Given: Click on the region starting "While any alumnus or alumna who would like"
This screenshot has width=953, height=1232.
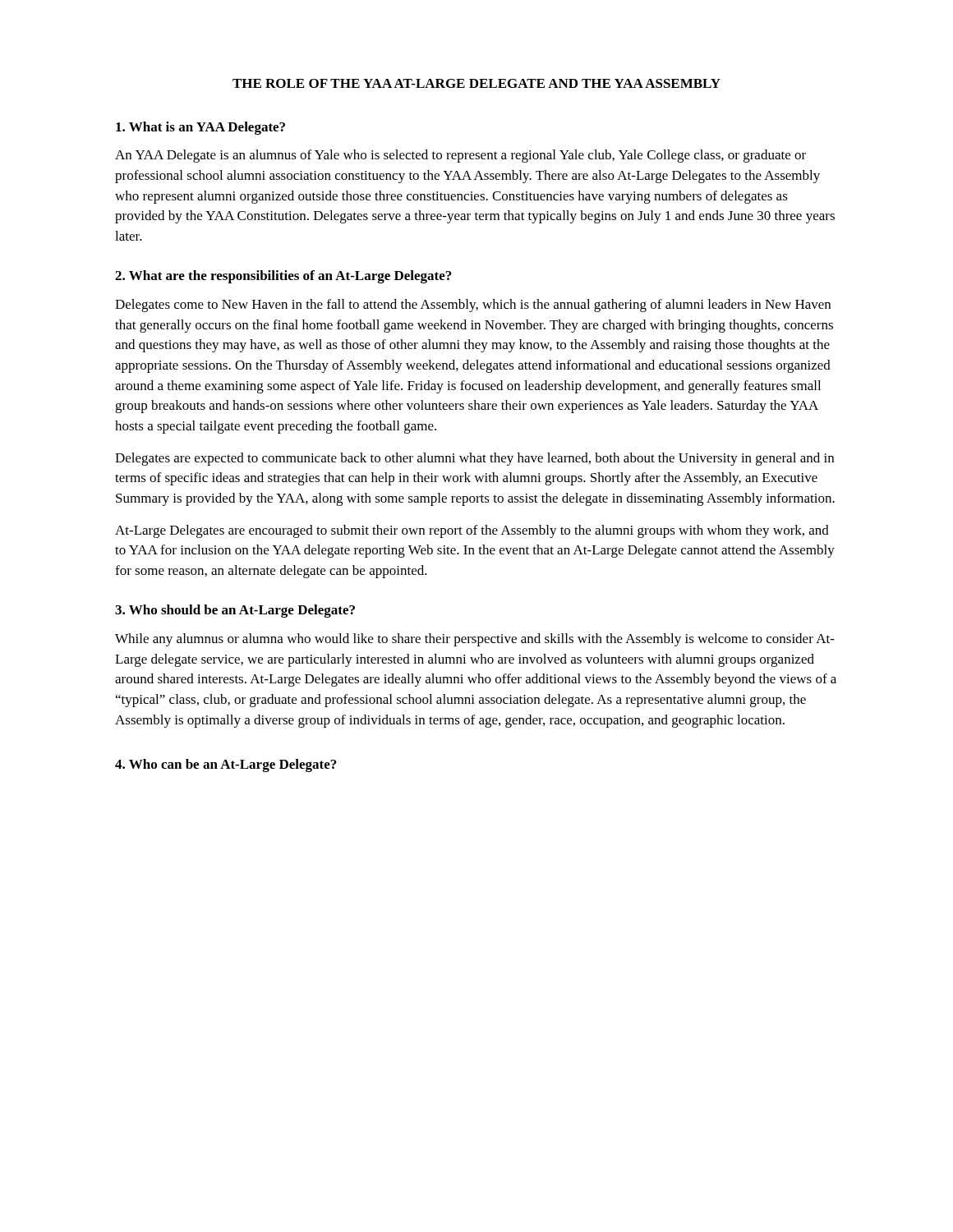Looking at the screenshot, I should (x=476, y=679).
